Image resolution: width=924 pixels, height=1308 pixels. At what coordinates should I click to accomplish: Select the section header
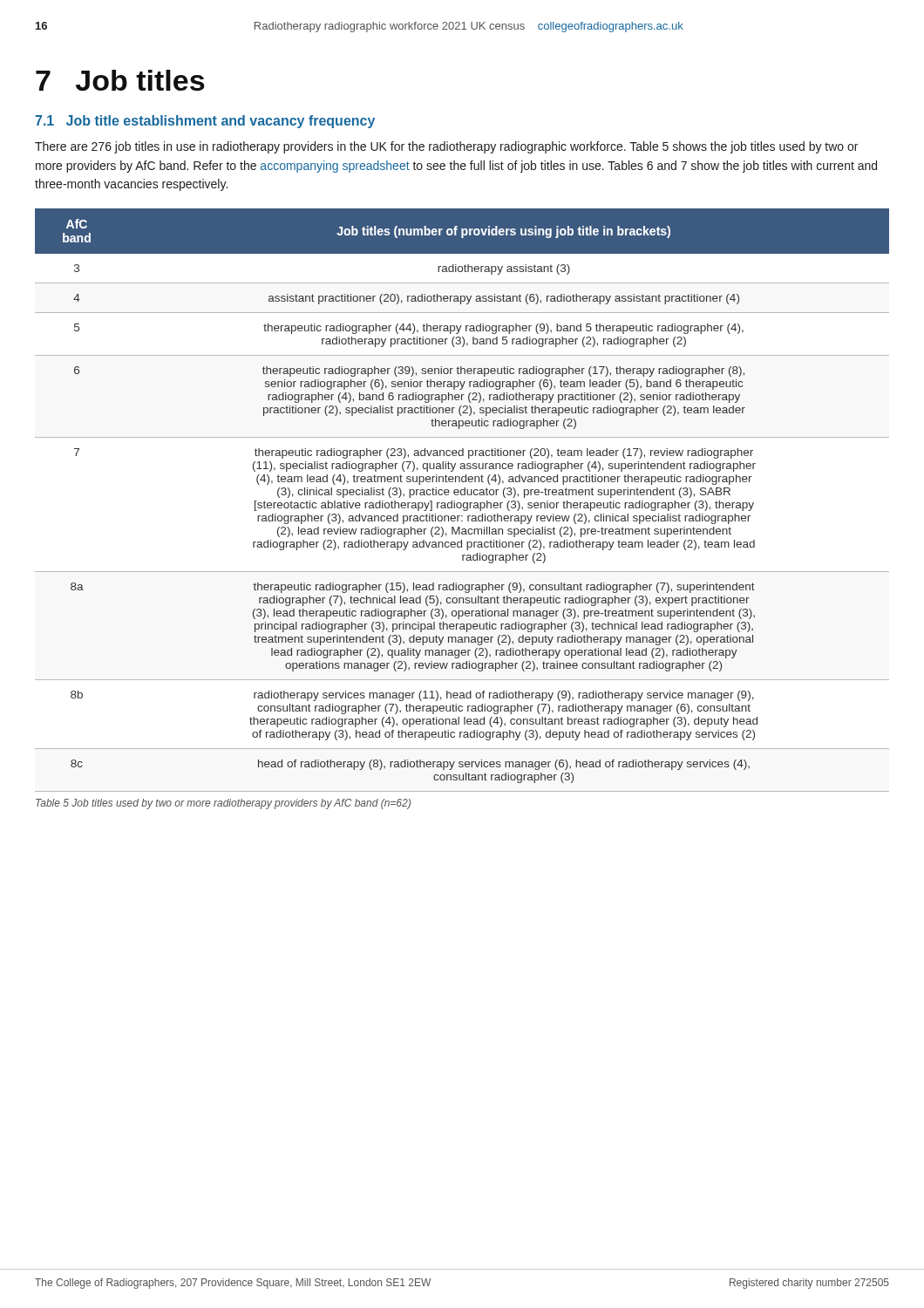click(205, 121)
